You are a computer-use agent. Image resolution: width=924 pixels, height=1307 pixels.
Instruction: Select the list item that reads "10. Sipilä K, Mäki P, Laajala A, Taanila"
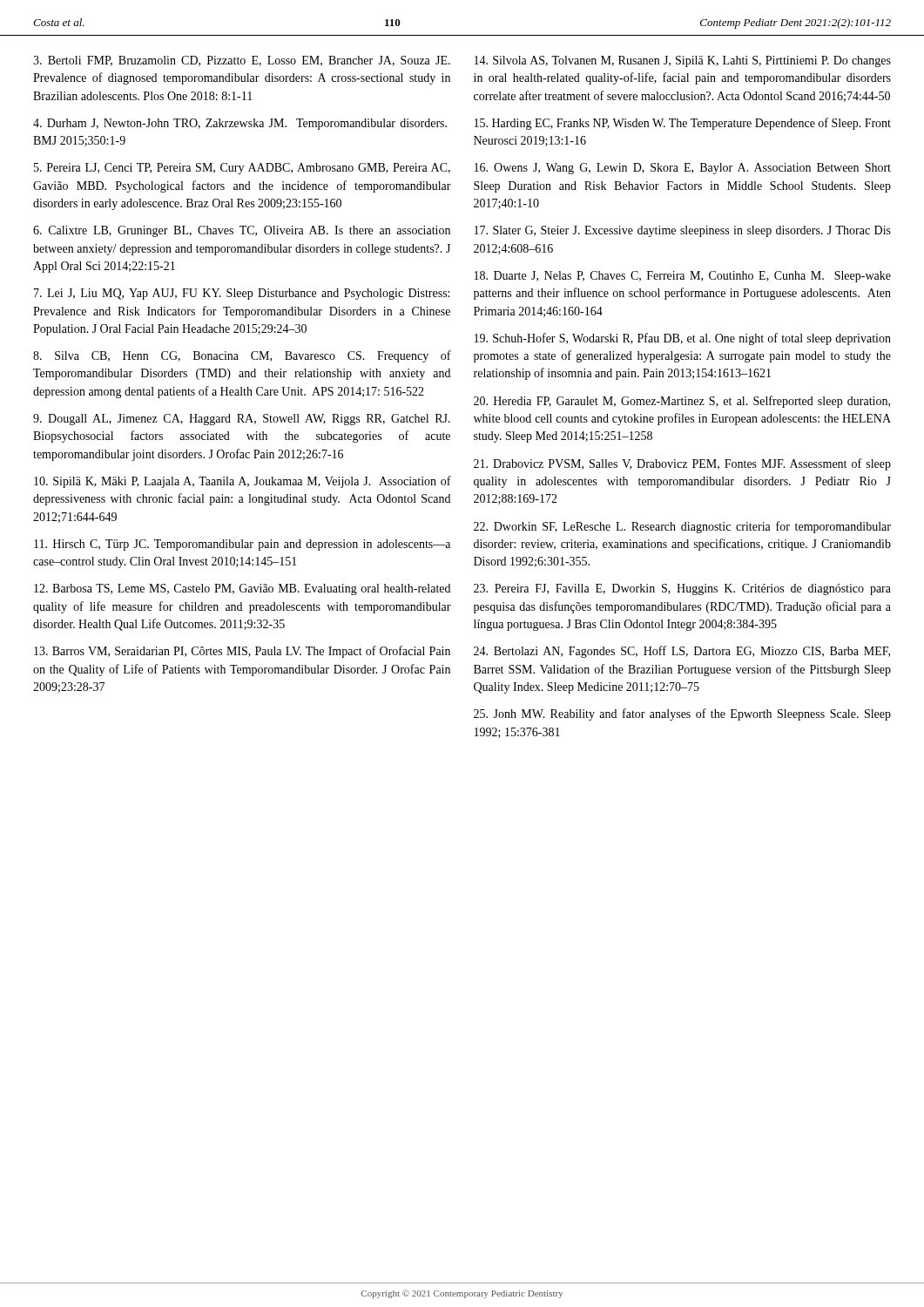point(242,499)
